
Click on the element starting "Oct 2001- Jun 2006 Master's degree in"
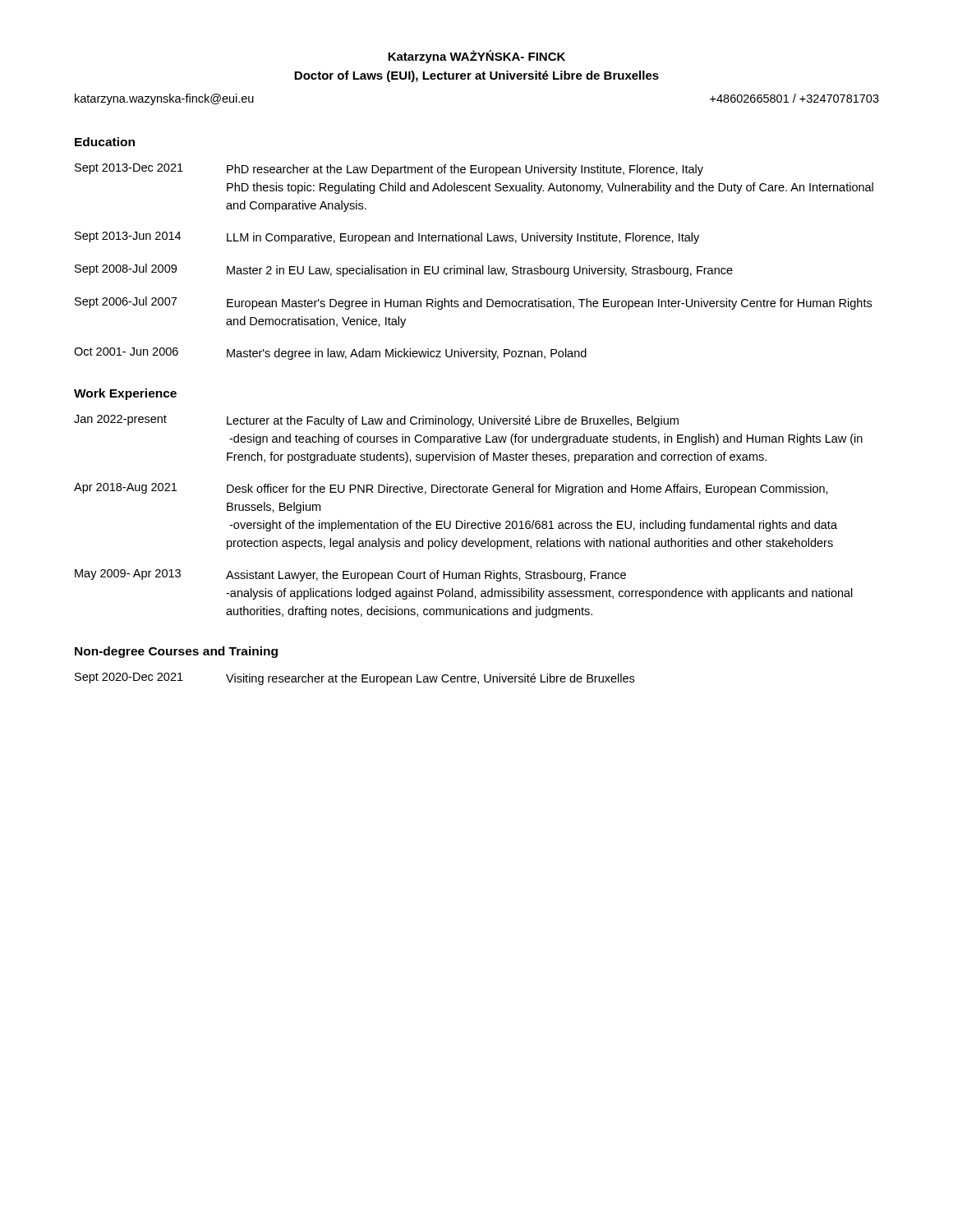click(x=476, y=354)
